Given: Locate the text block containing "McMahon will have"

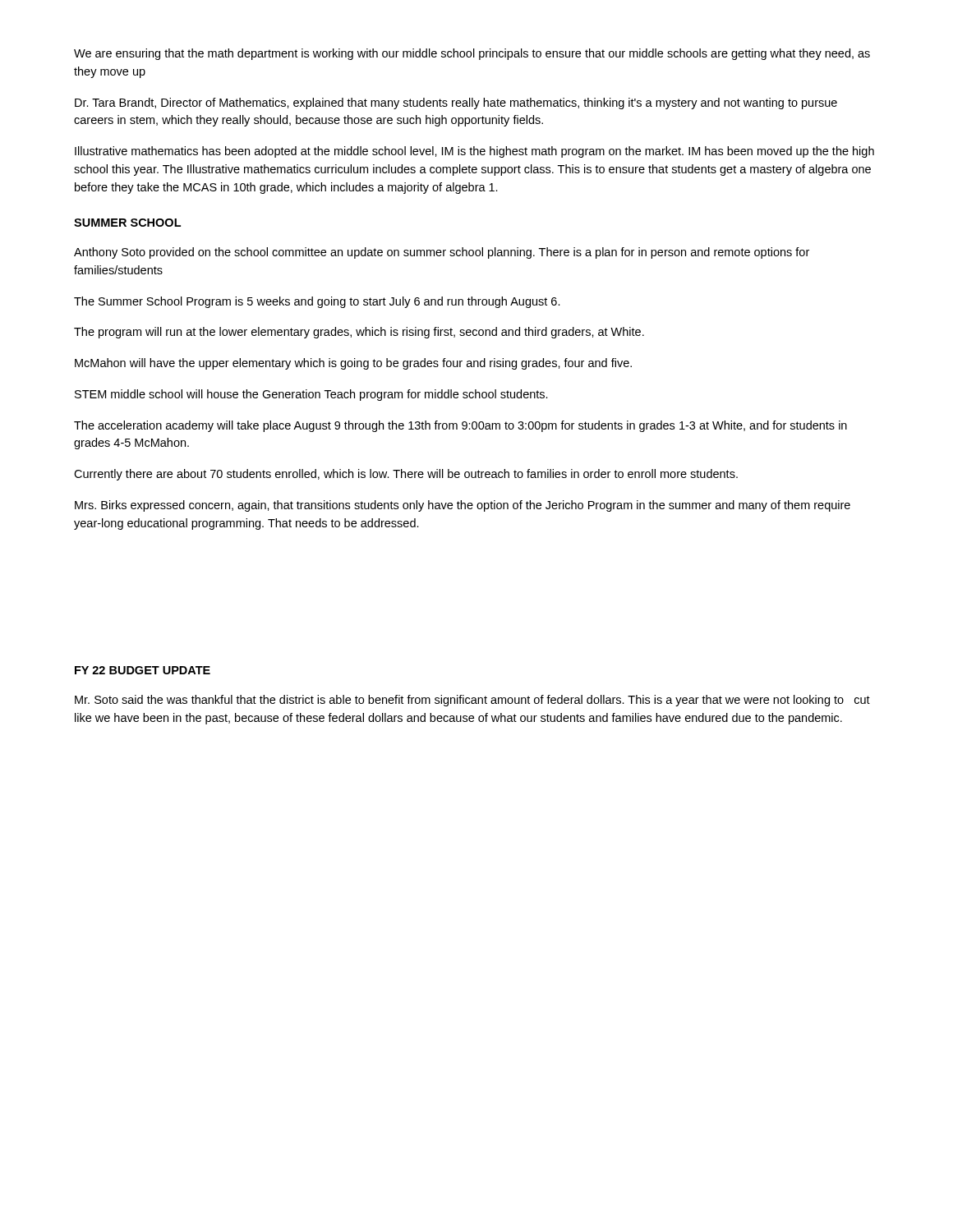Looking at the screenshot, I should [353, 363].
